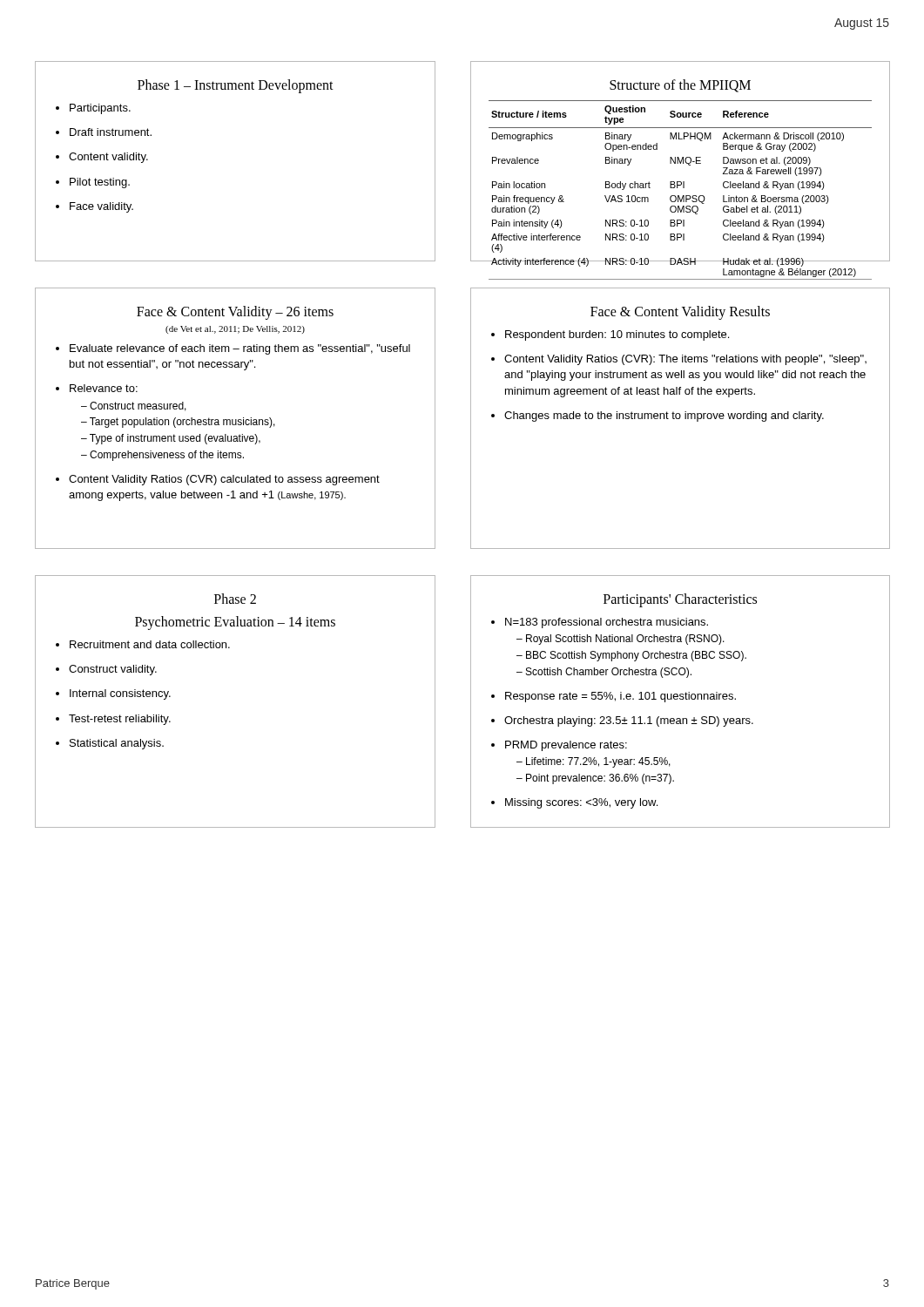
Task: Click on the block starting "Face validity."
Action: [x=101, y=206]
